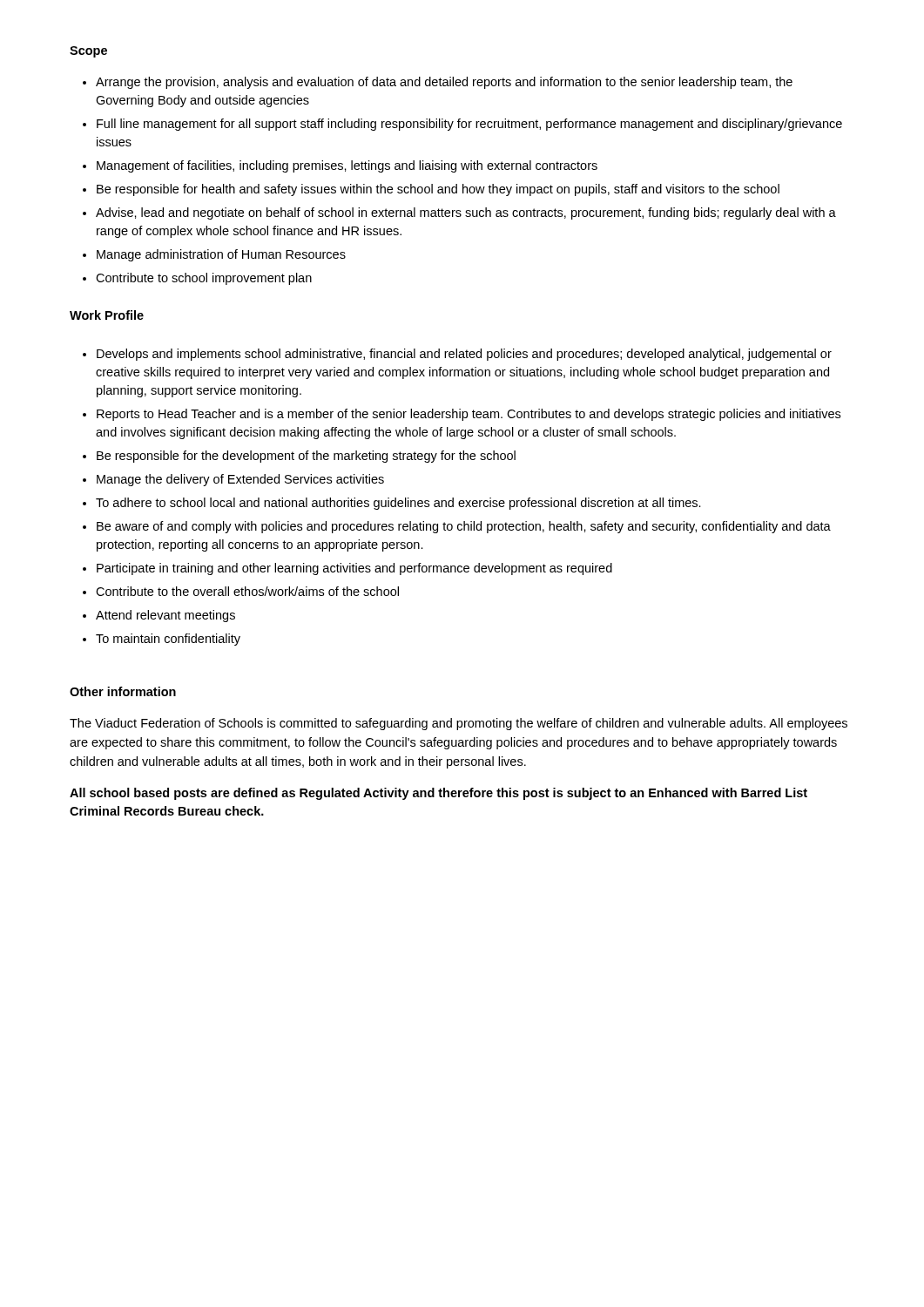Point to the block beginning "All school based posts are defined as"
The width and height of the screenshot is (924, 1307).
439,802
